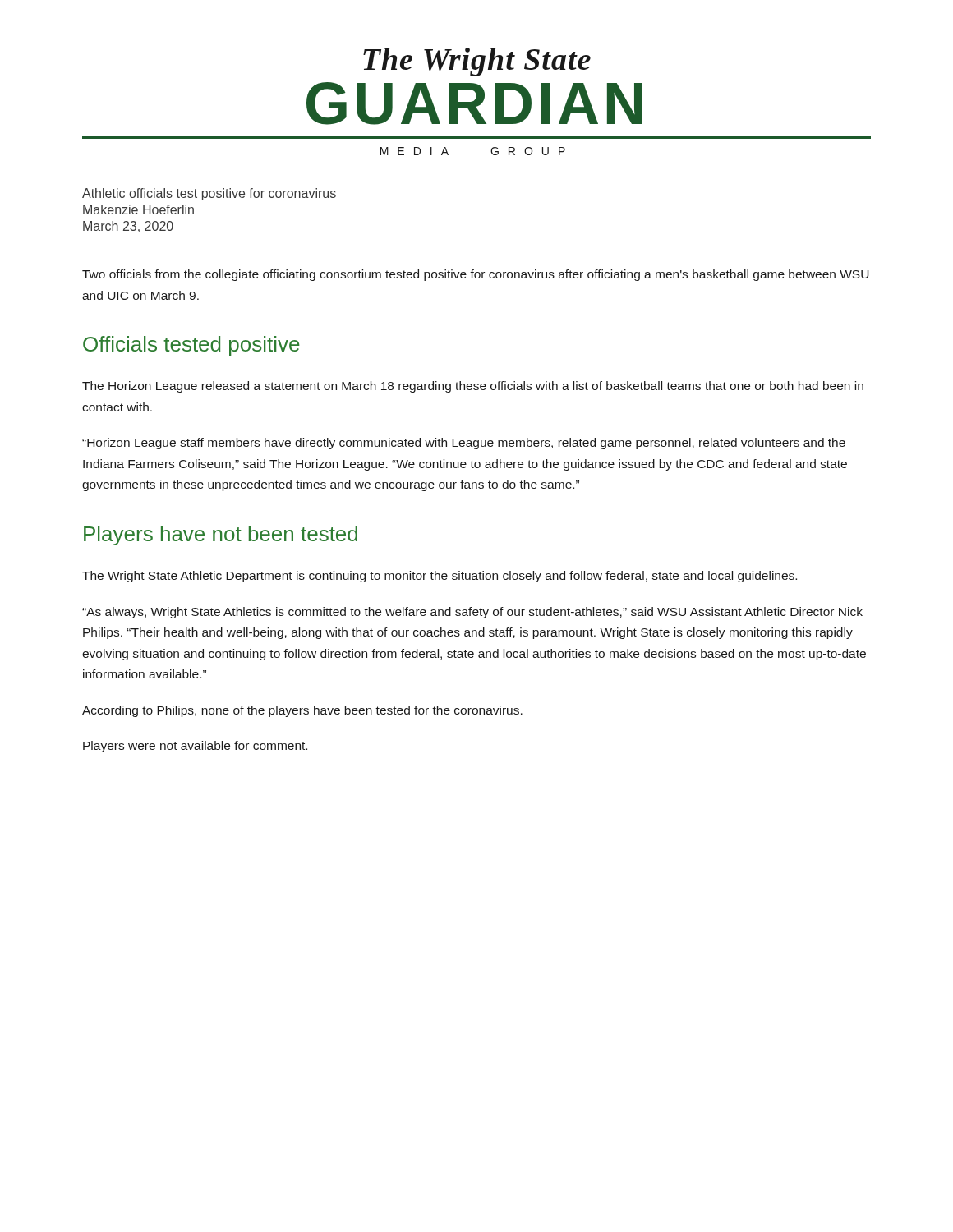Locate the logo
953x1232 pixels.
[476, 83]
